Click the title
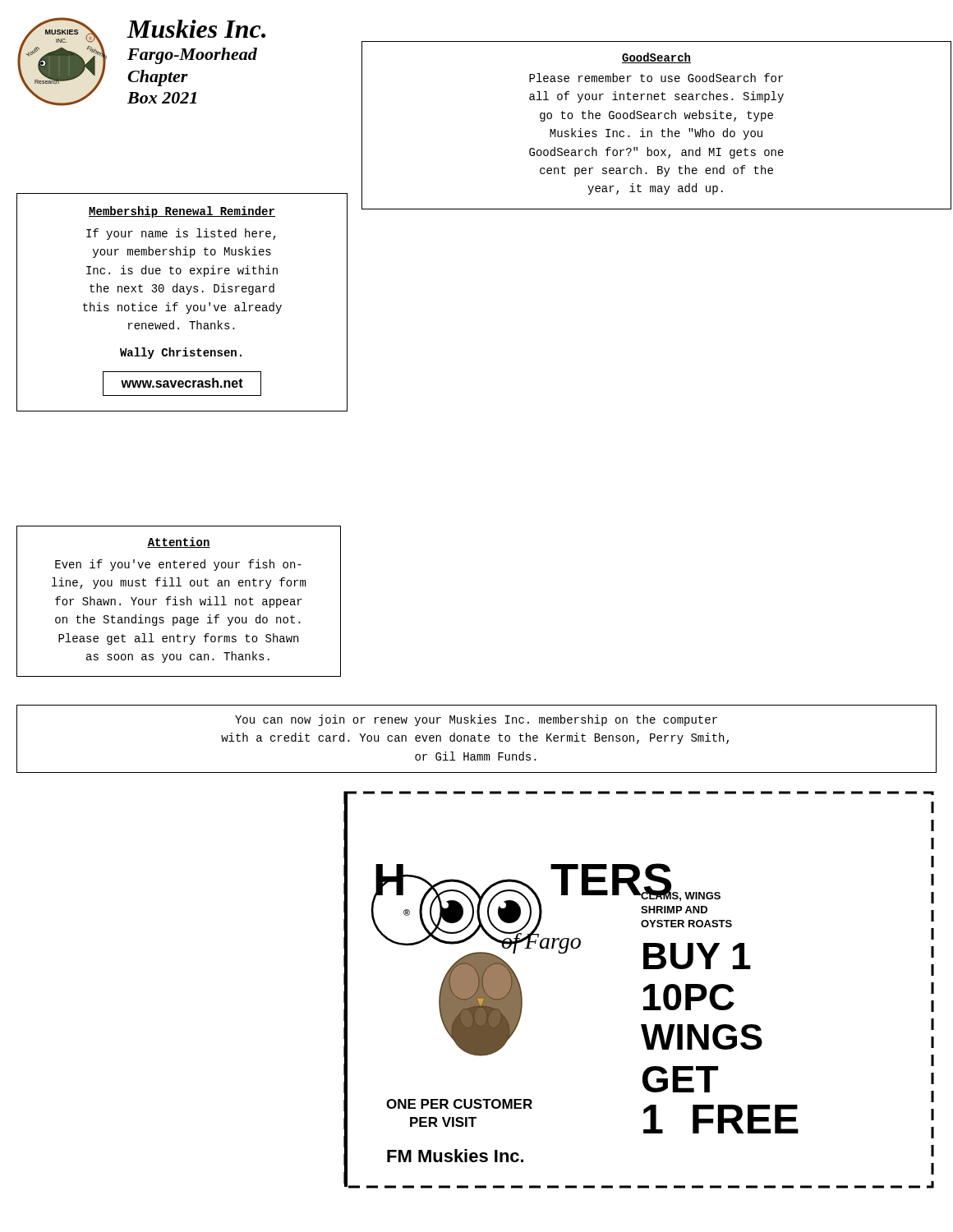 pos(234,62)
